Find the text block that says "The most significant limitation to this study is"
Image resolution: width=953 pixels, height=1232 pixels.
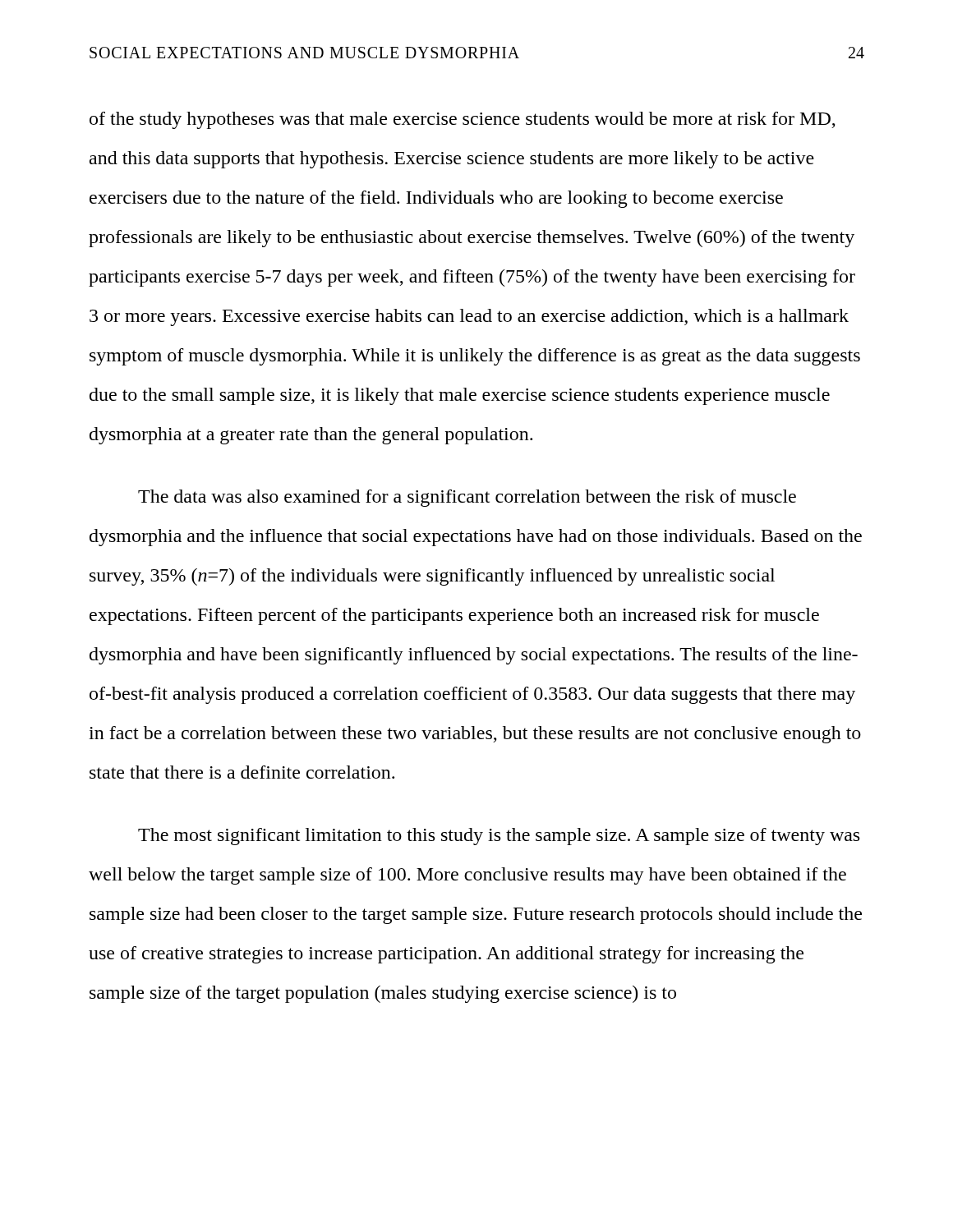pyautogui.click(x=476, y=913)
